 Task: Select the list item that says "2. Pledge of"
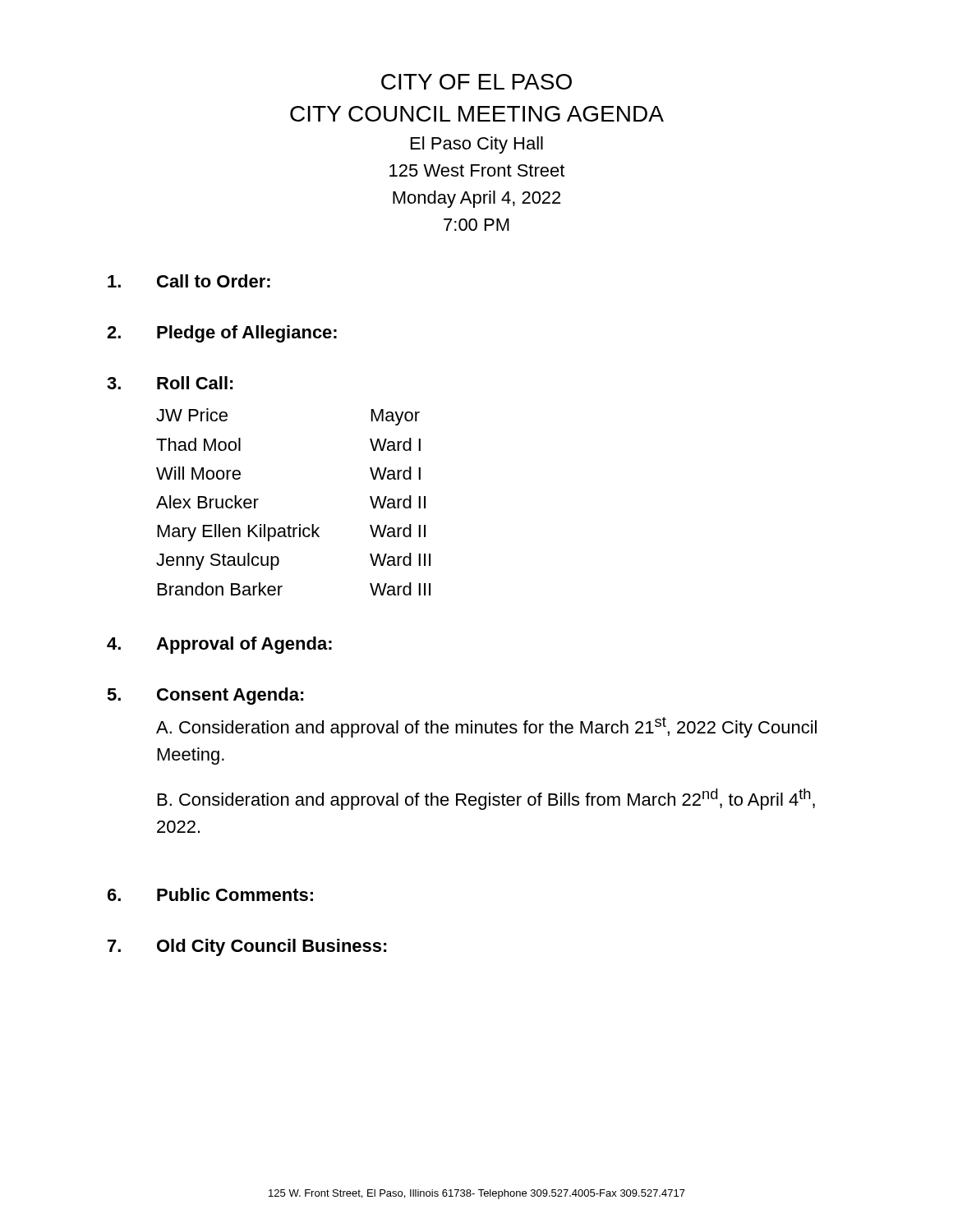tap(222, 334)
